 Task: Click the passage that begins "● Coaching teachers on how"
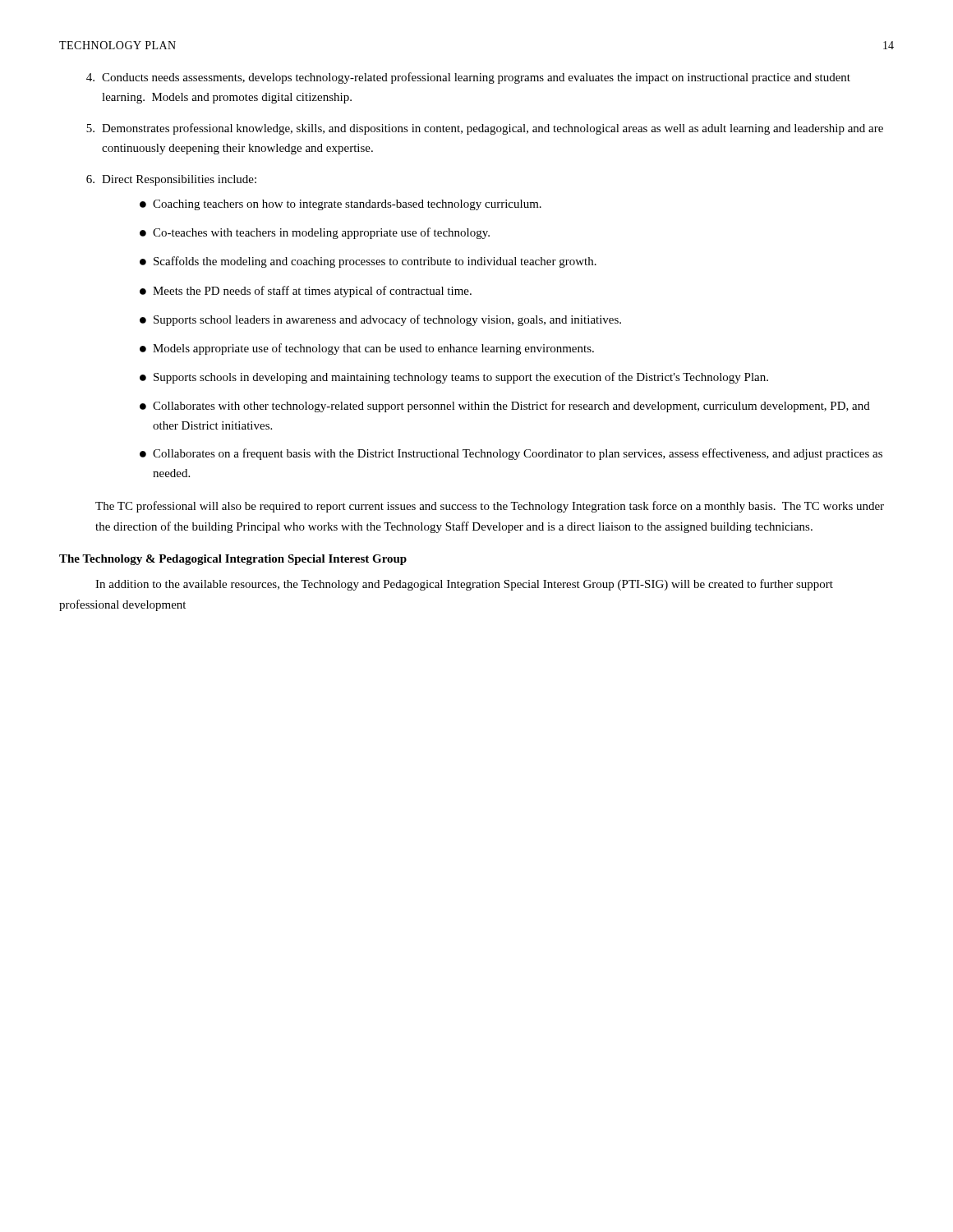pyautogui.click(x=513, y=204)
